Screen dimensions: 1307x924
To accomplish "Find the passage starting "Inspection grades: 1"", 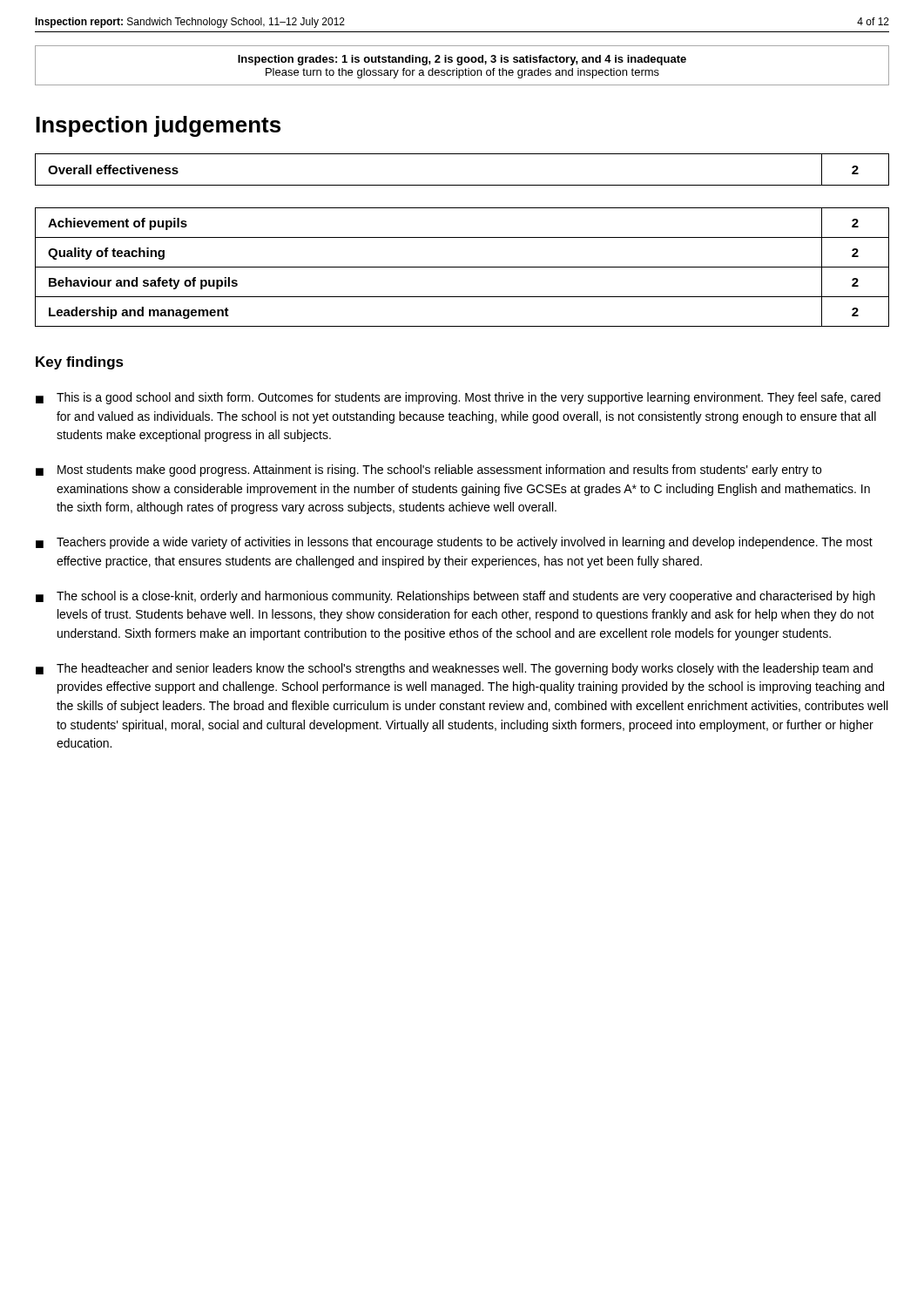I will click(x=462, y=65).
